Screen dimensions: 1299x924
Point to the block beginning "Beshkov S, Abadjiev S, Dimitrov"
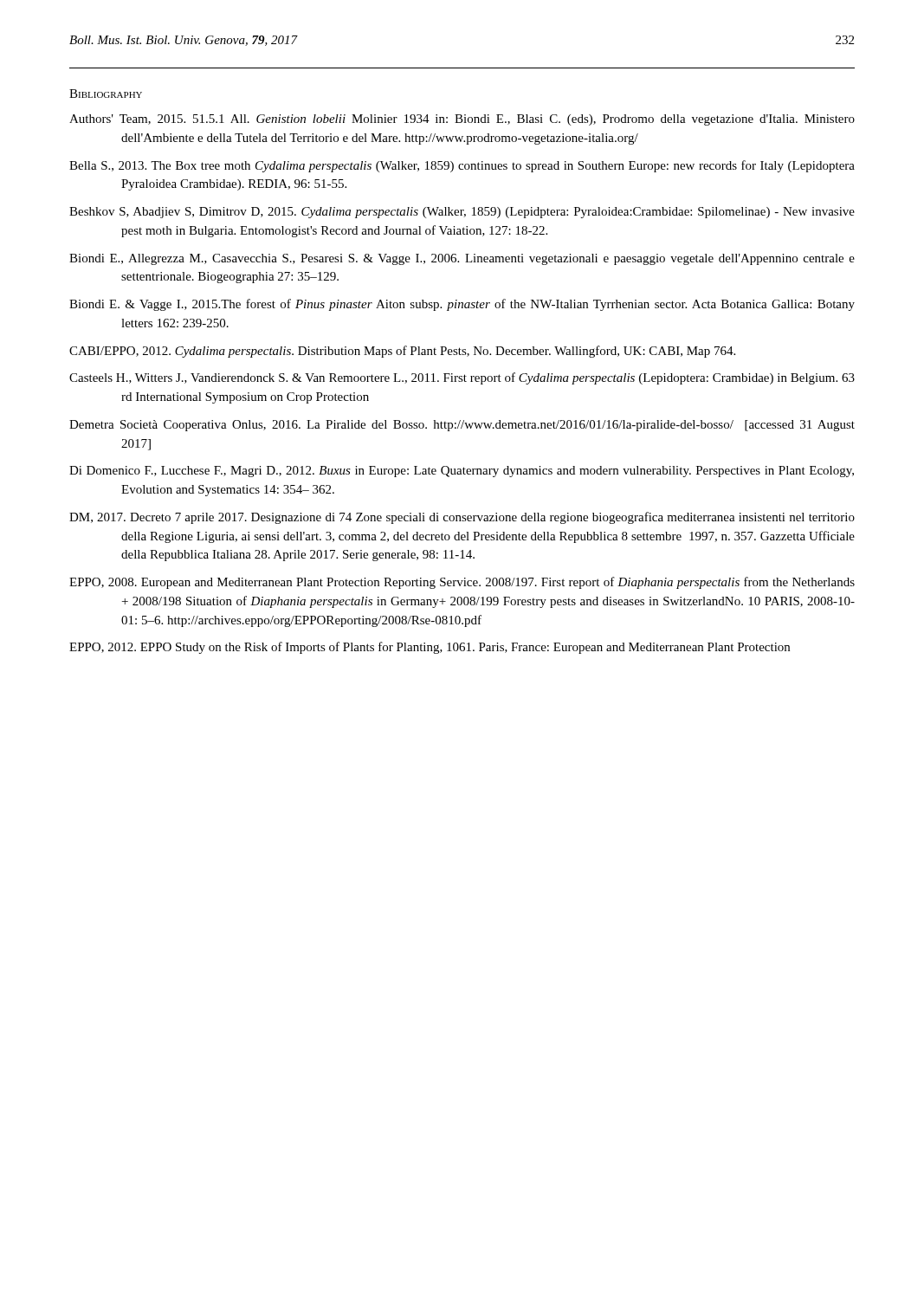[x=462, y=221]
